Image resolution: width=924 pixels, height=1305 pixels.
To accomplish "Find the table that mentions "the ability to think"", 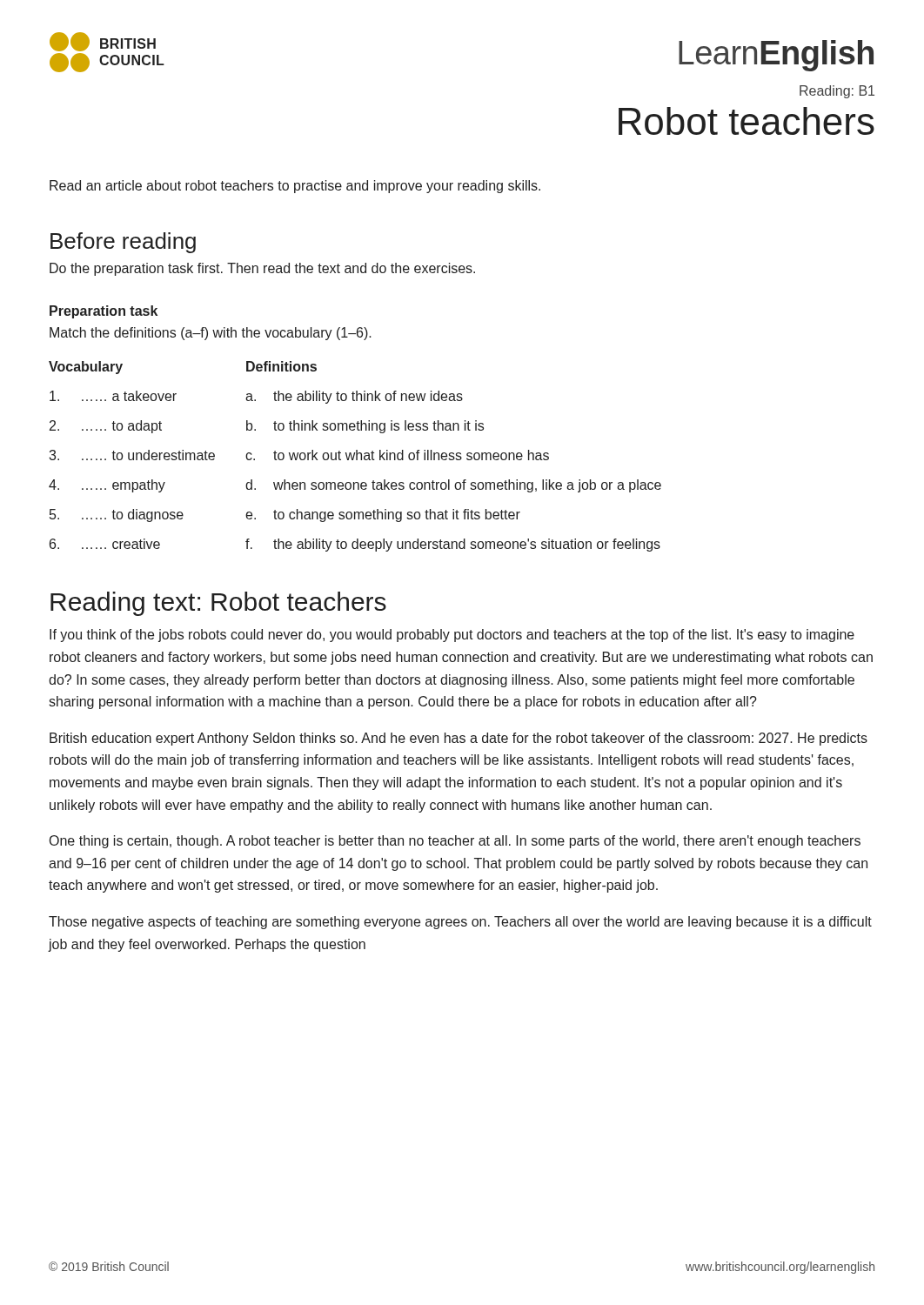I will 462,458.
